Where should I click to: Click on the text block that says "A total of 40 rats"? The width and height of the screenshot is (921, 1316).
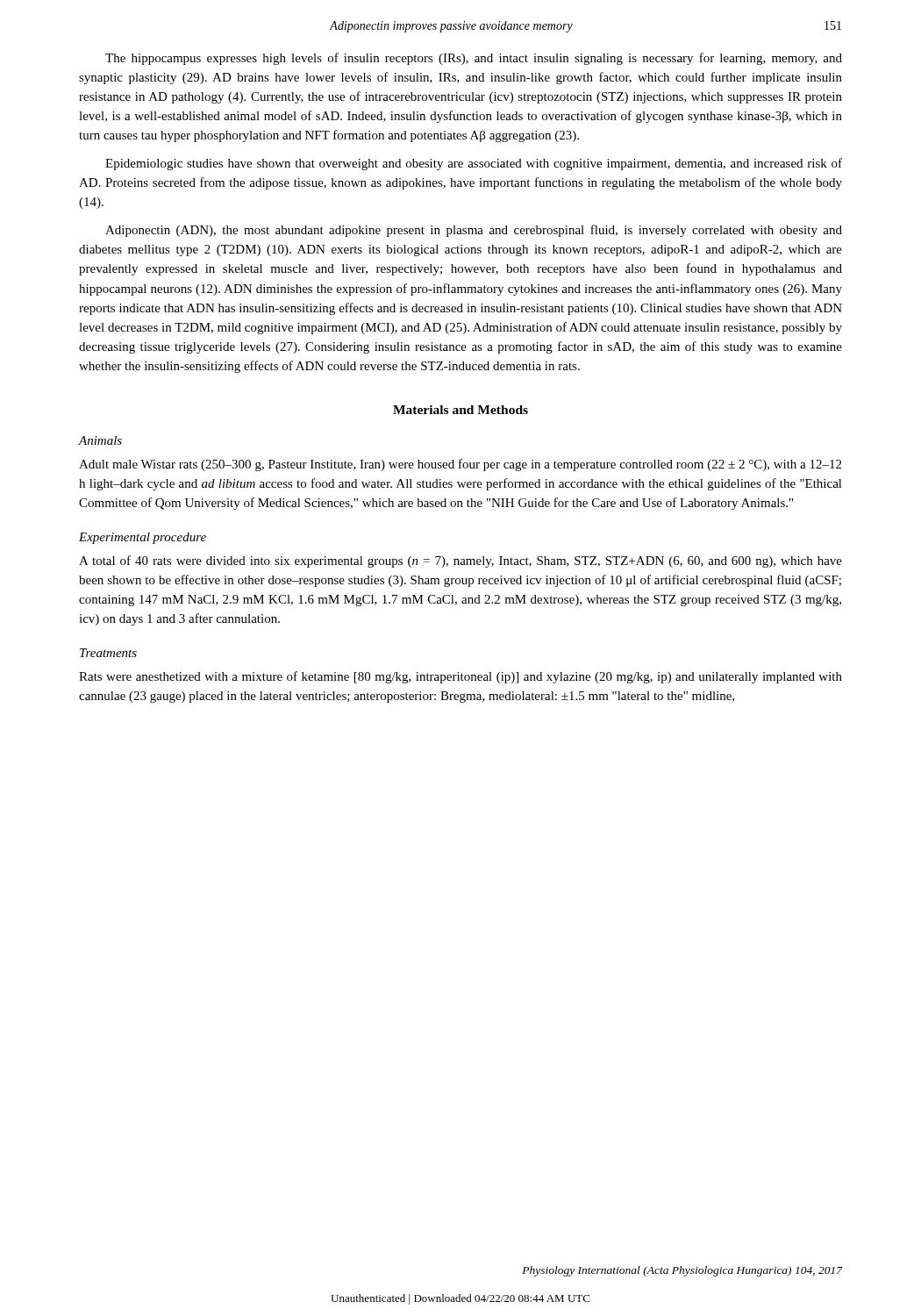[x=460, y=590]
